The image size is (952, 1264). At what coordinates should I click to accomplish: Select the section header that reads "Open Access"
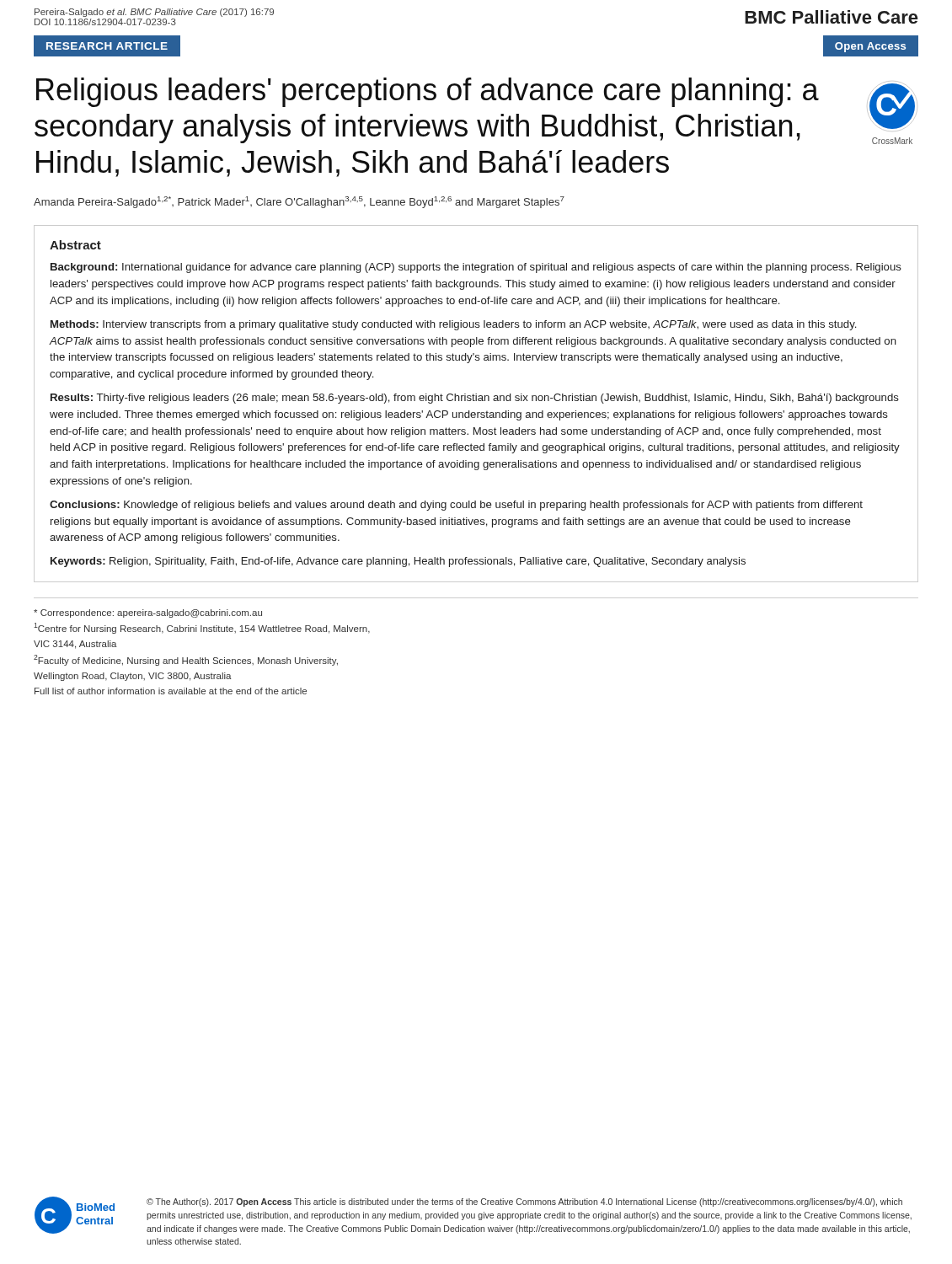[871, 46]
